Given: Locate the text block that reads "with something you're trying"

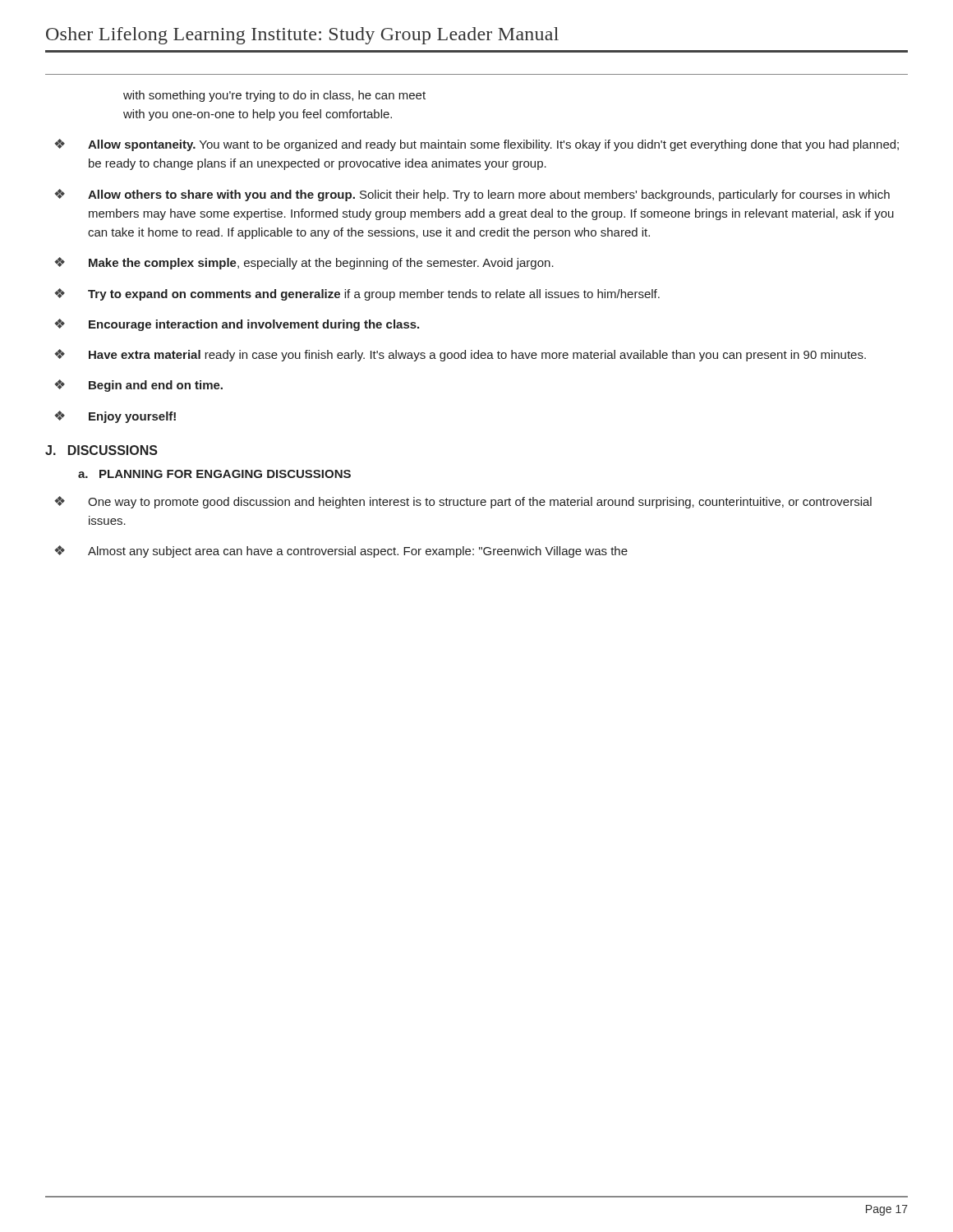Looking at the screenshot, I should [x=274, y=104].
